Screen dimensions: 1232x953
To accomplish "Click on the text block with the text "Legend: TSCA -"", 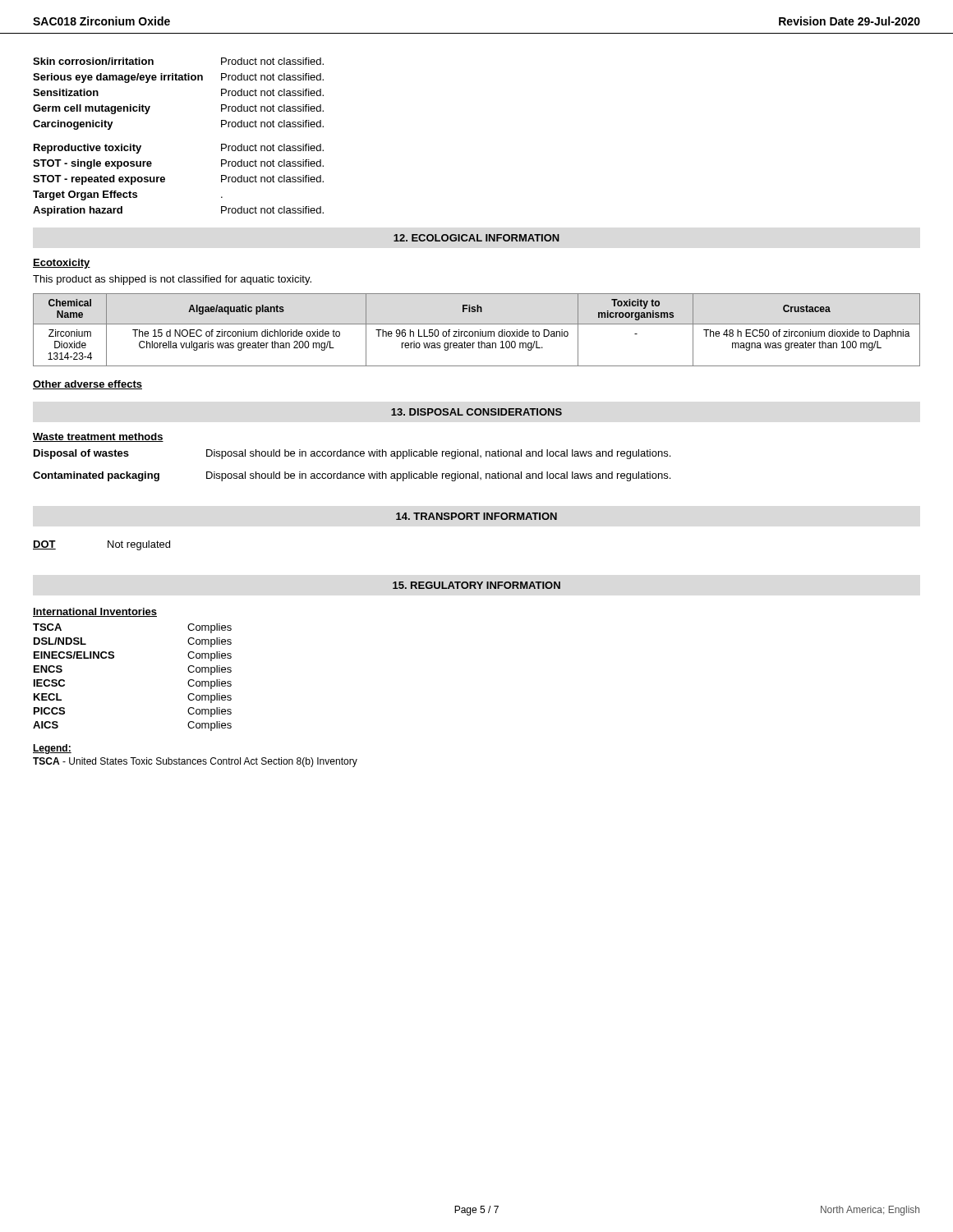I will click(52, 749).
